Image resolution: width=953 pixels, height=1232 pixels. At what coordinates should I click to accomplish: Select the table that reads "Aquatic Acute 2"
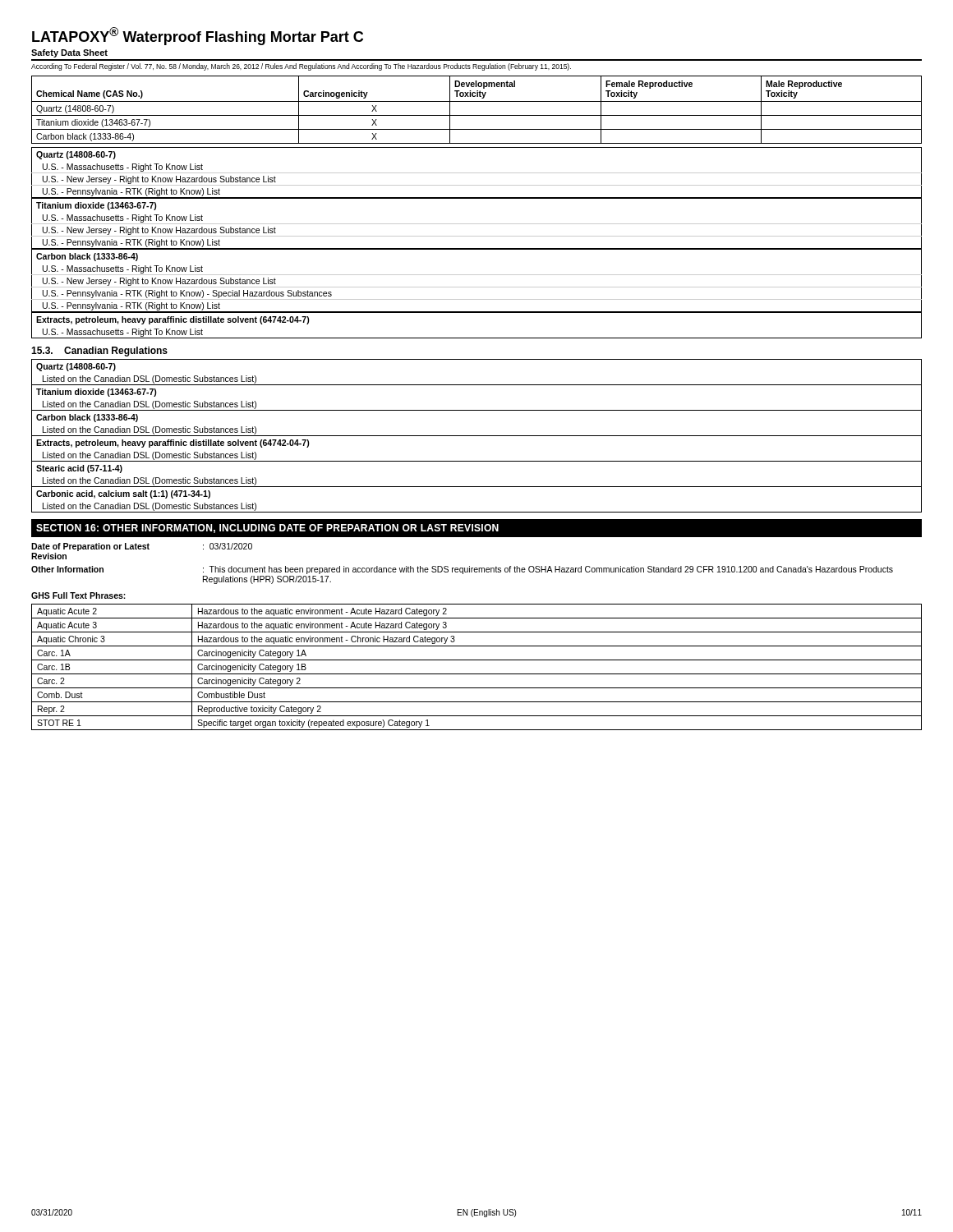[x=476, y=667]
